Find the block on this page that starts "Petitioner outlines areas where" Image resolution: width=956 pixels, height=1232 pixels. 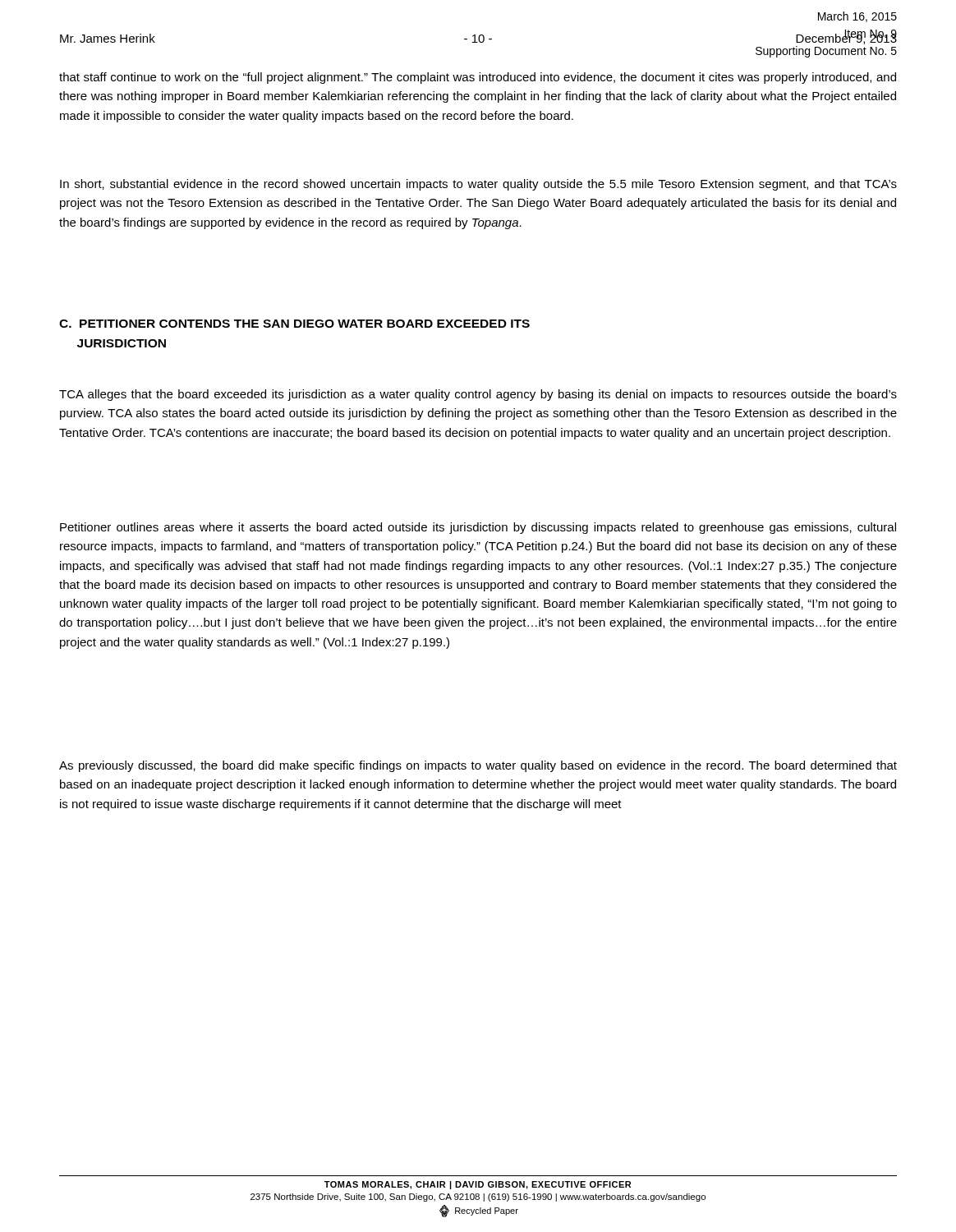pyautogui.click(x=478, y=584)
